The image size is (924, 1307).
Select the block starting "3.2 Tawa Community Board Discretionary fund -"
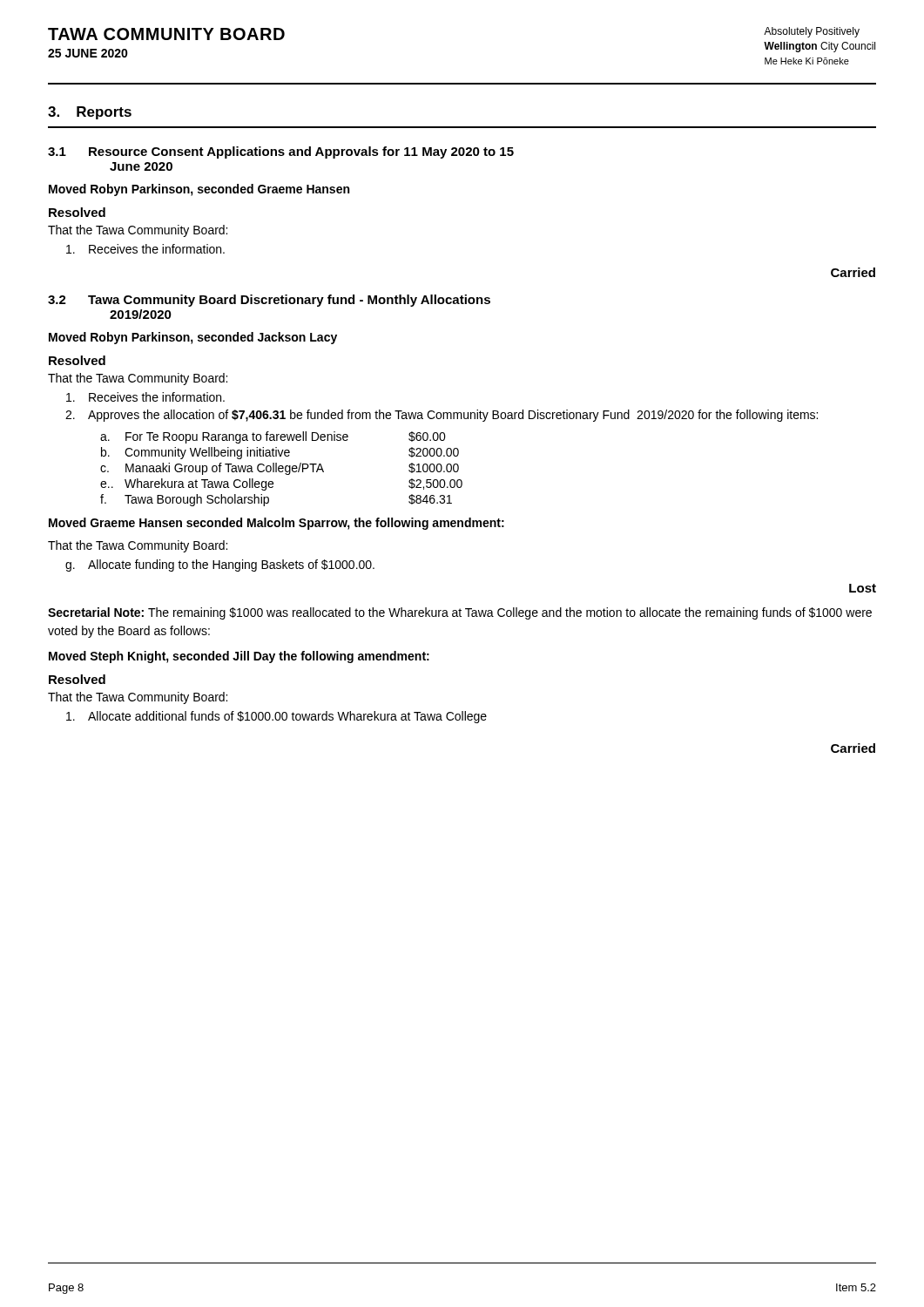pos(462,307)
